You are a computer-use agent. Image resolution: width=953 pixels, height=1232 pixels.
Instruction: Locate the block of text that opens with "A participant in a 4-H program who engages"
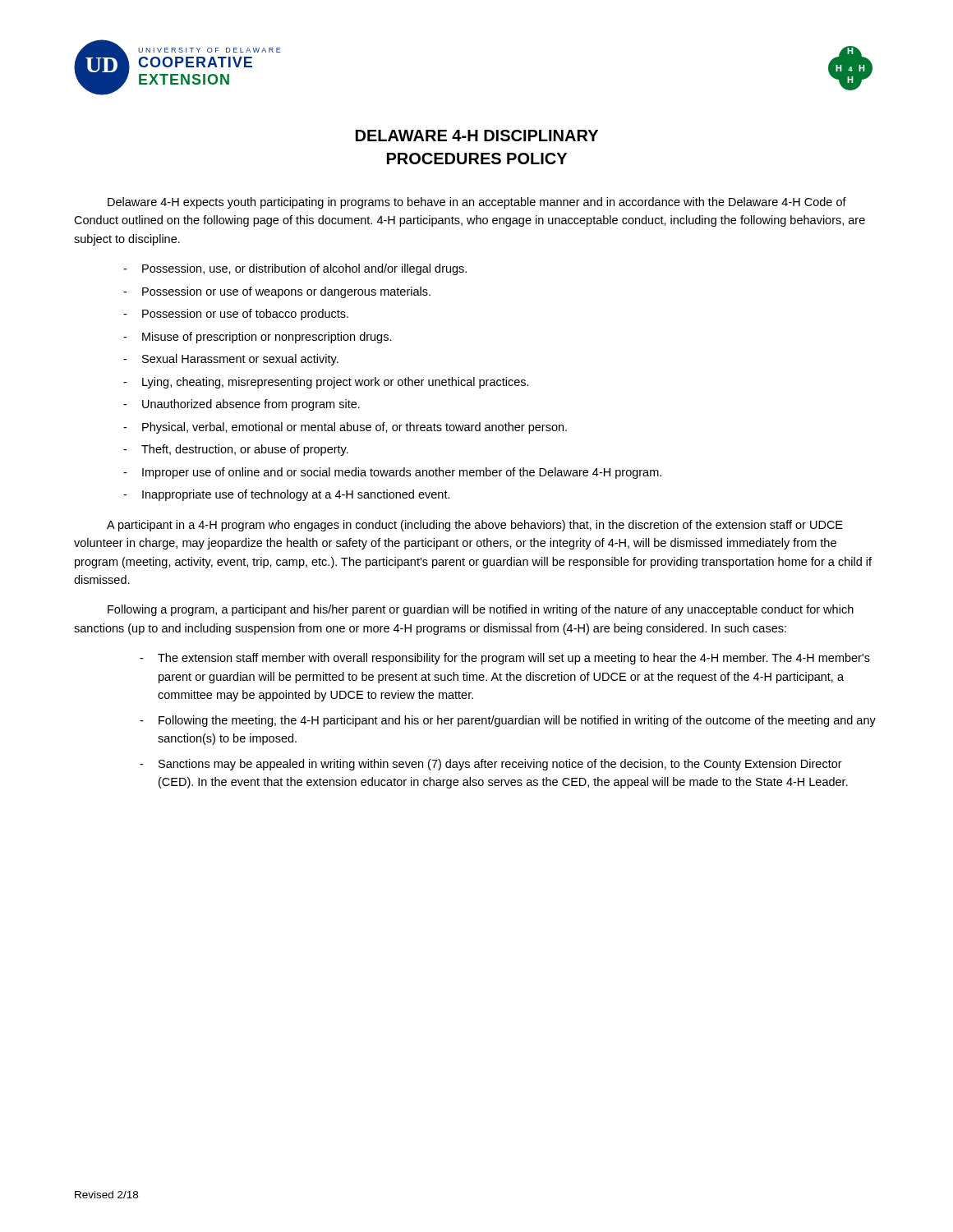473,552
